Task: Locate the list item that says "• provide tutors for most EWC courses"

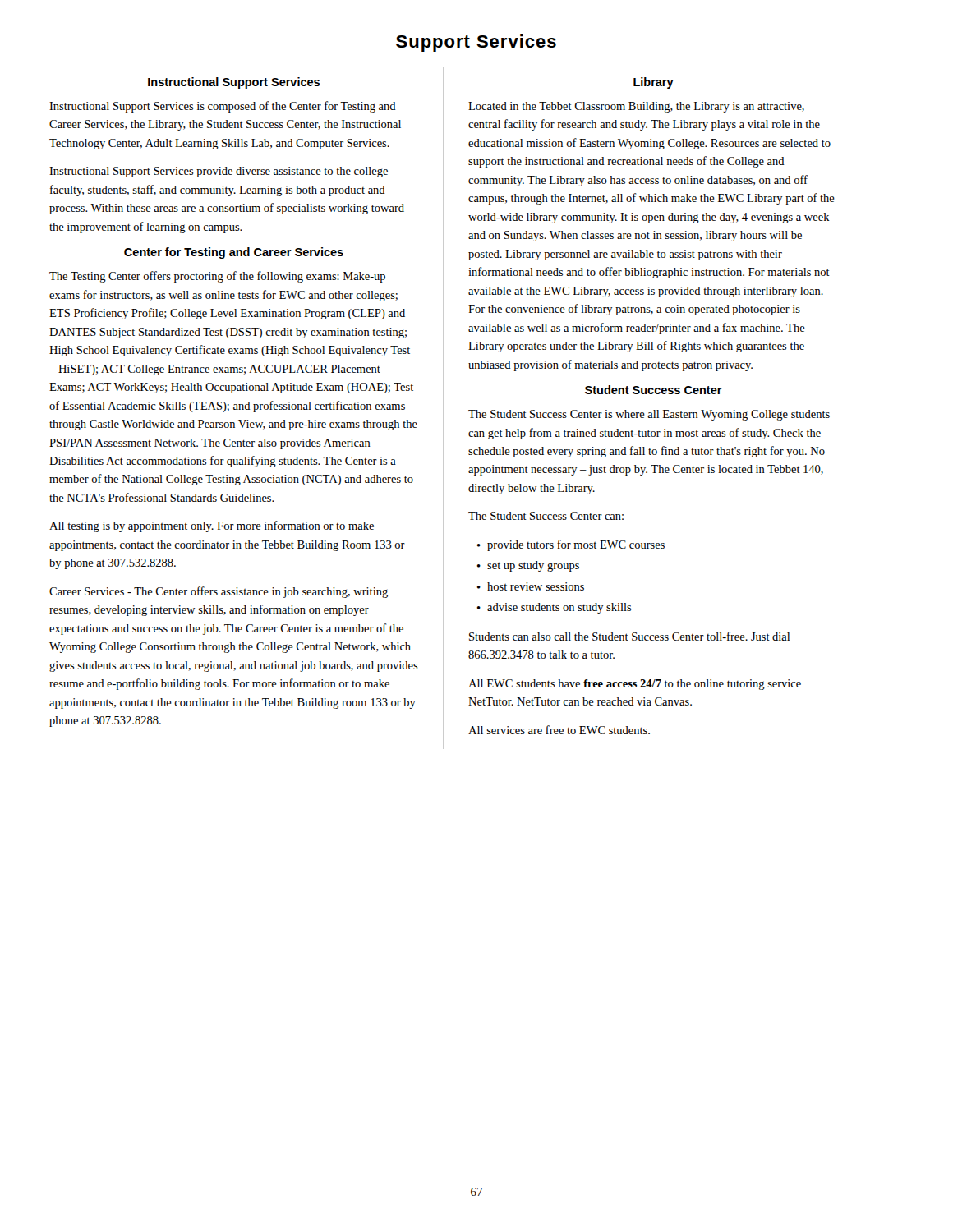Action: coord(571,545)
